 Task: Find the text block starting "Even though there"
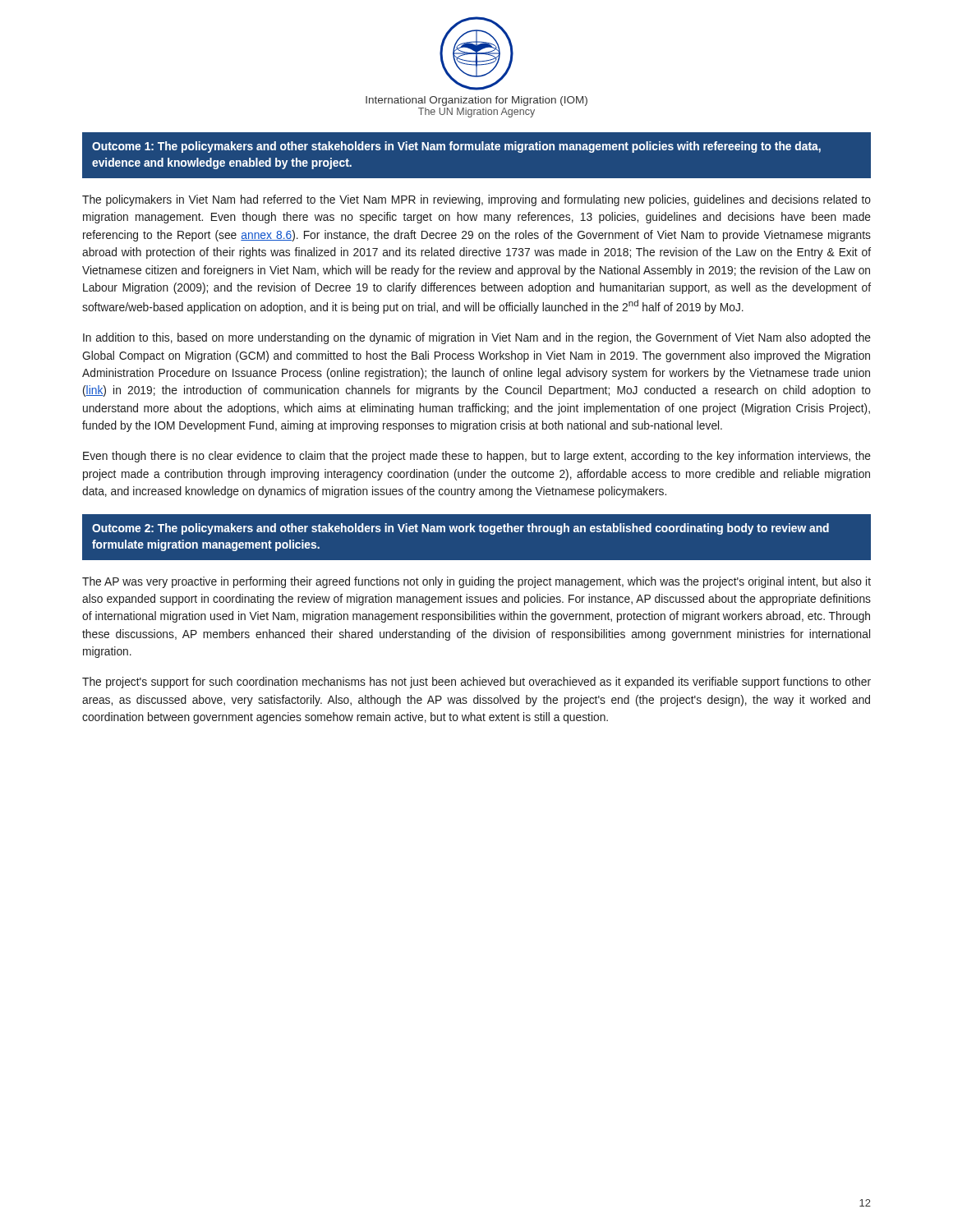[x=476, y=474]
